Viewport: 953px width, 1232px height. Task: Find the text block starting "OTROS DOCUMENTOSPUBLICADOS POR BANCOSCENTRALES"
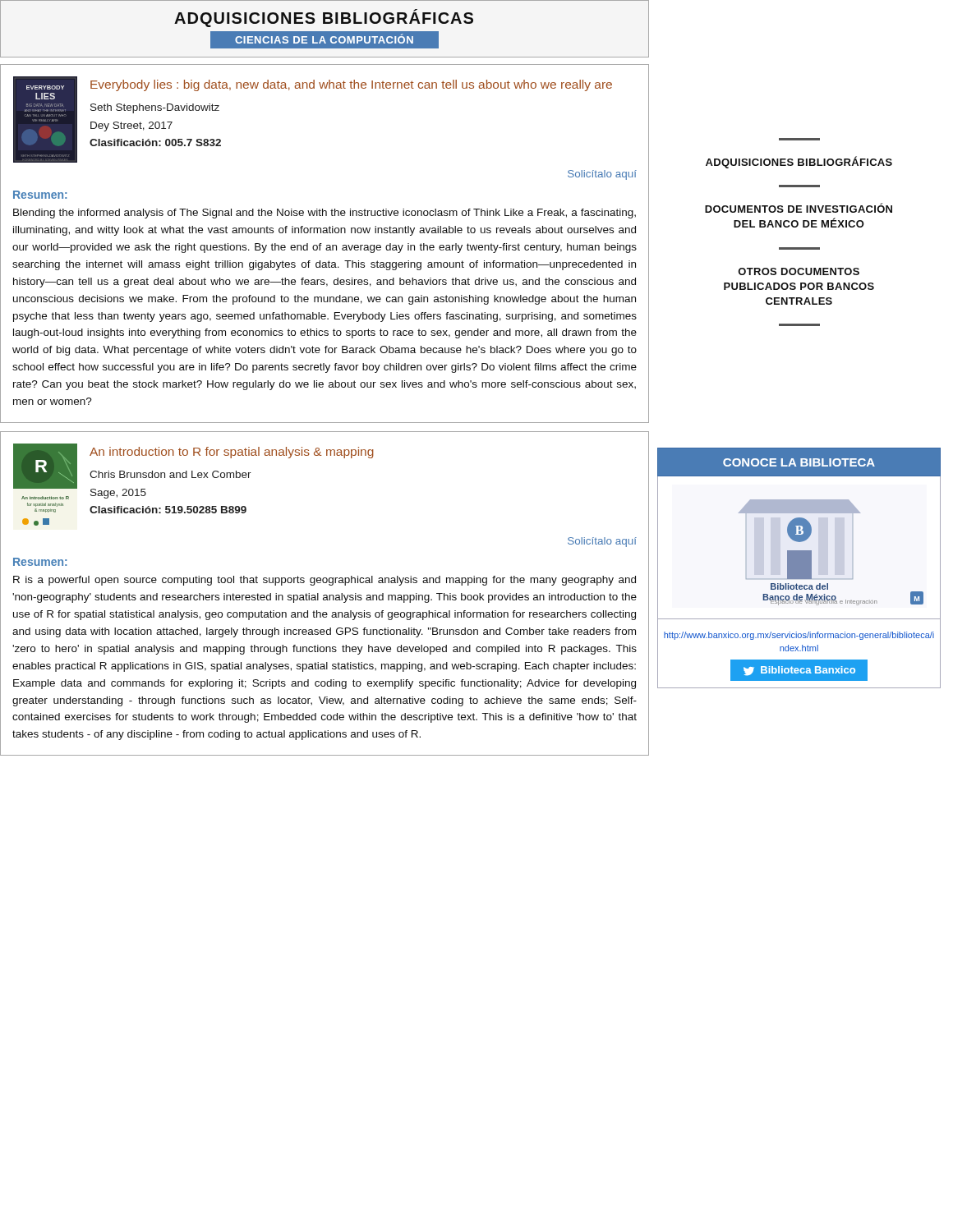(x=799, y=286)
